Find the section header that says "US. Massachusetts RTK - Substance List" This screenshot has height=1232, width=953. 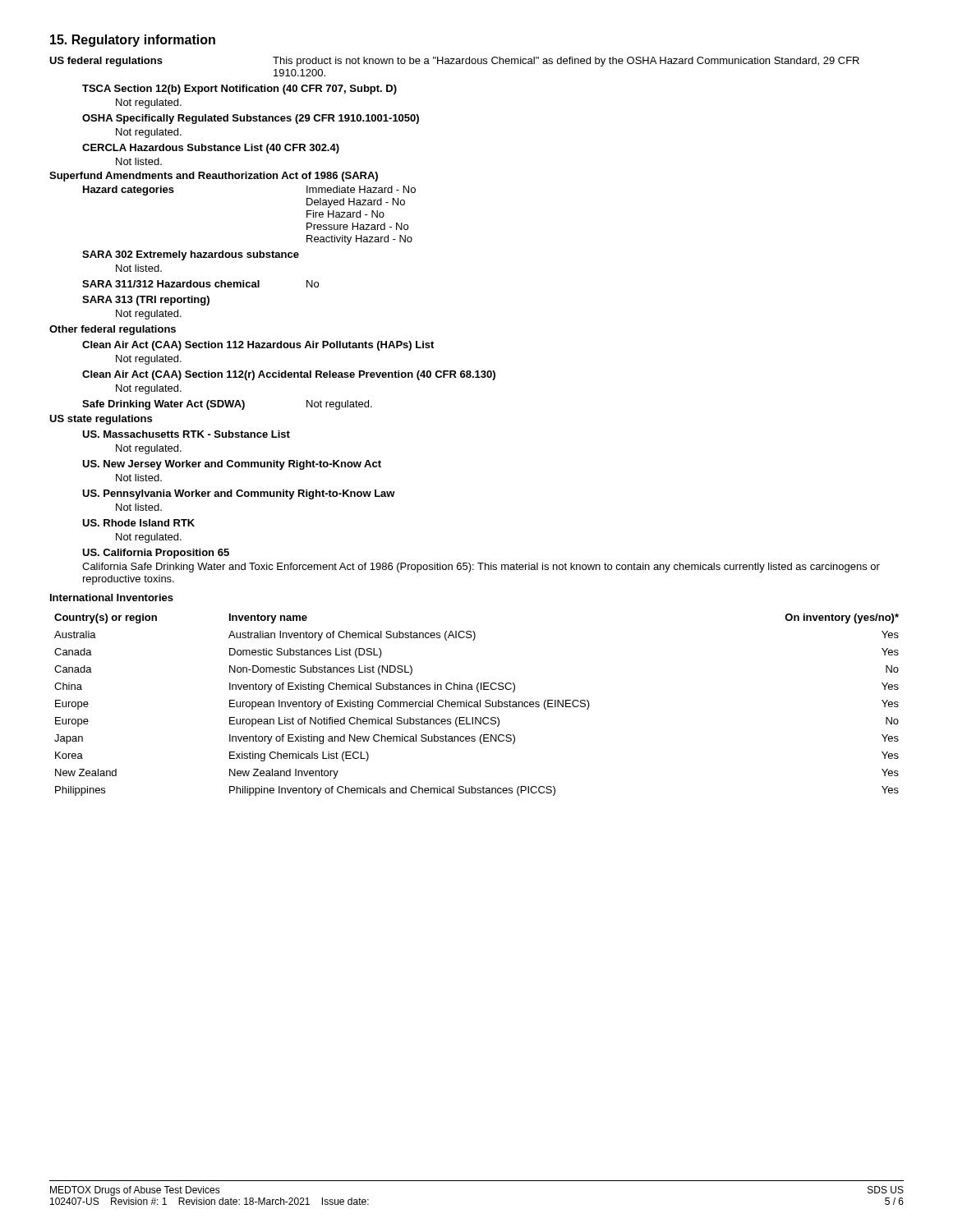tap(186, 434)
